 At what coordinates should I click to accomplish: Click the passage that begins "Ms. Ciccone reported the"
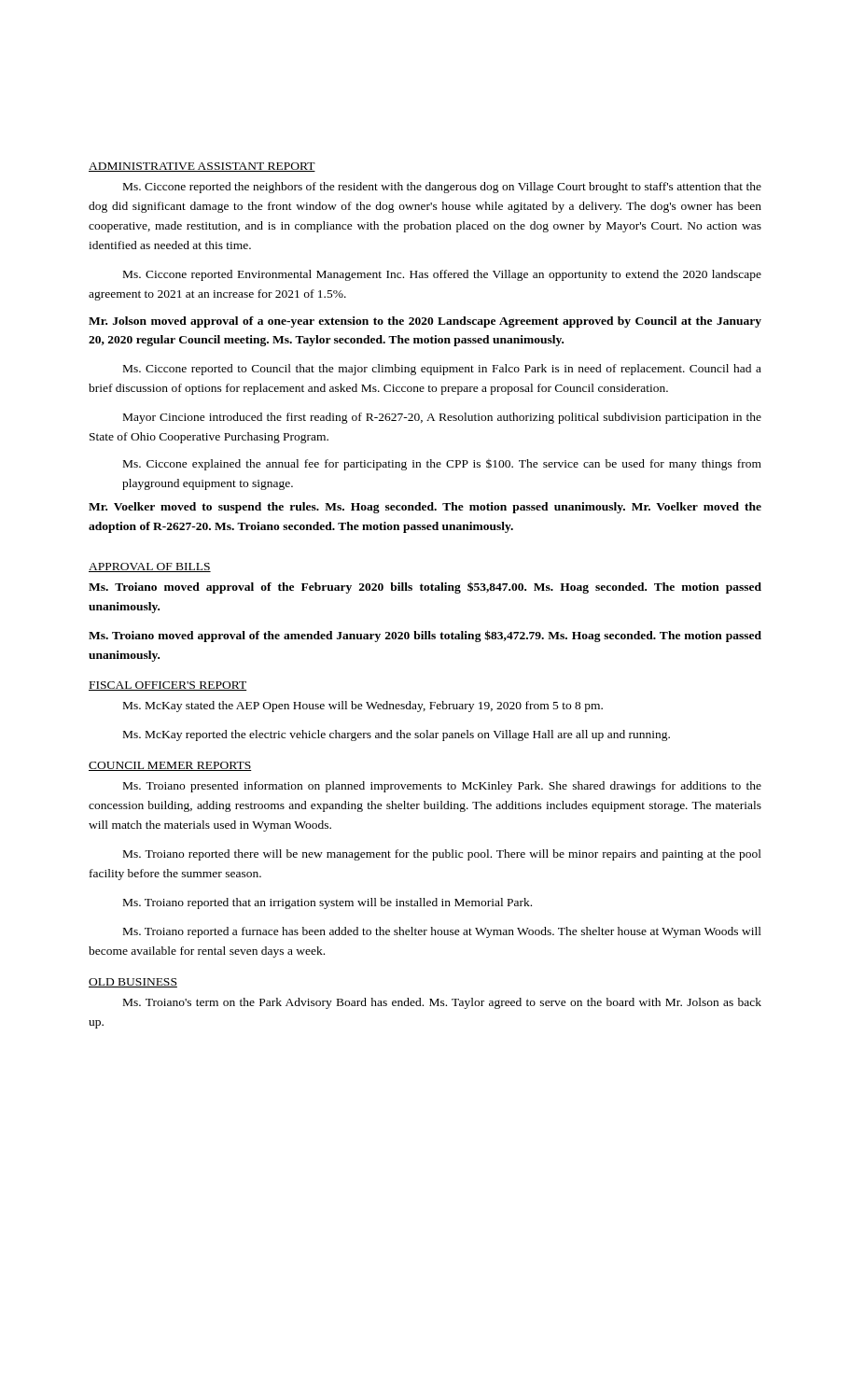[x=425, y=216]
